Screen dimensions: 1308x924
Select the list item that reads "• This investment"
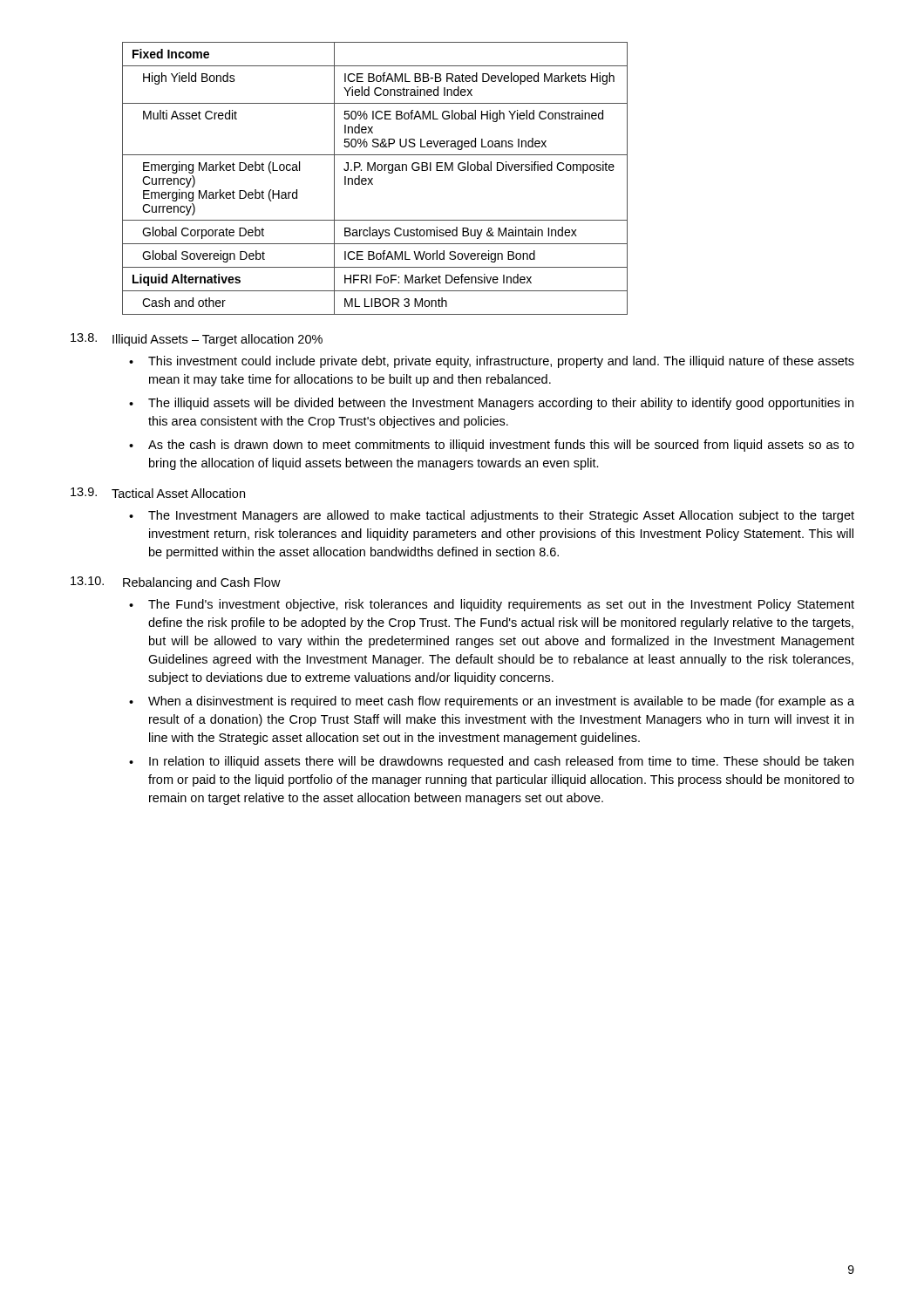click(x=492, y=371)
